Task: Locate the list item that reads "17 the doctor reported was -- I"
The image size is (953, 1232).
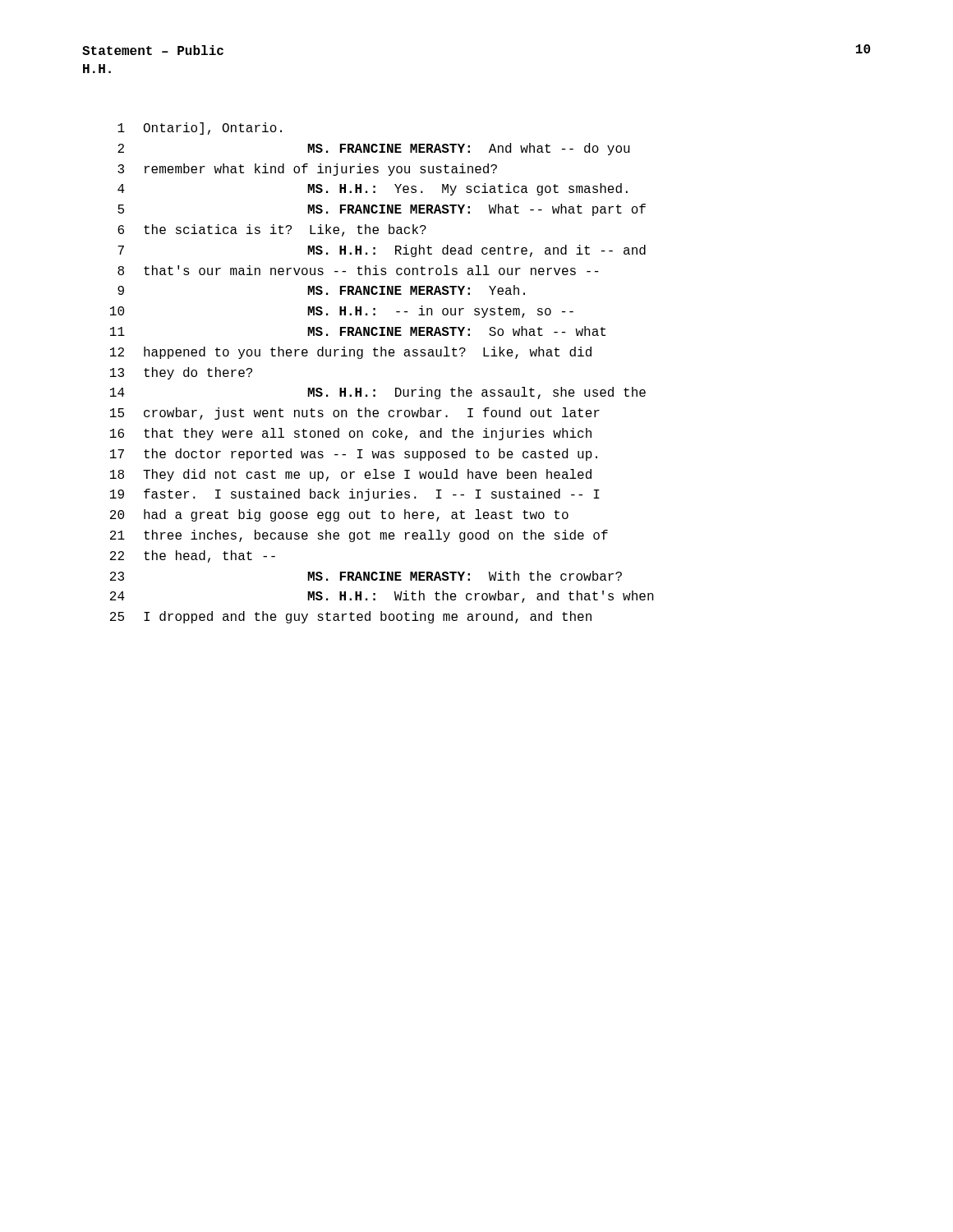Action: (x=485, y=455)
